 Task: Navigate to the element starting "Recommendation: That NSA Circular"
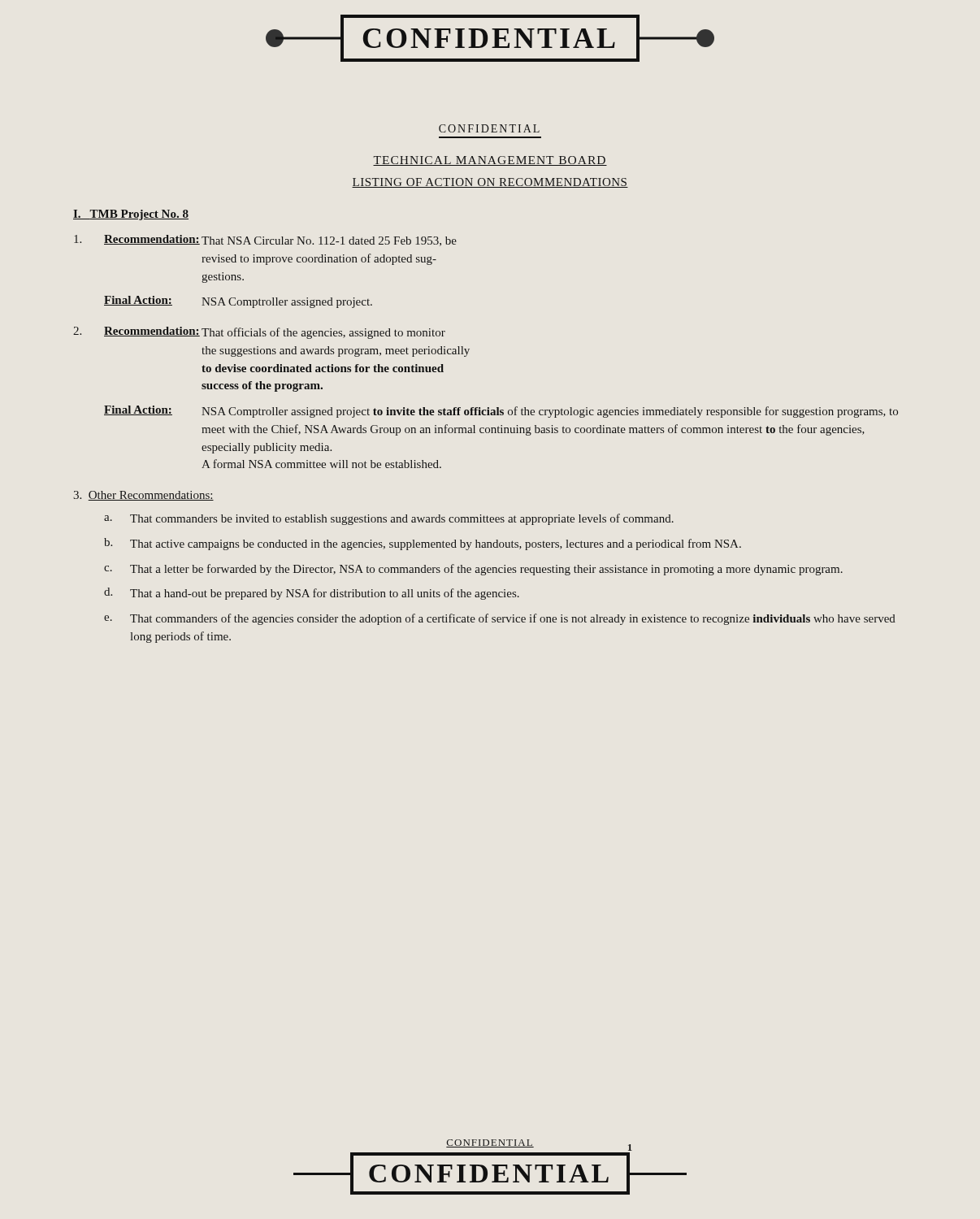pyautogui.click(x=265, y=241)
